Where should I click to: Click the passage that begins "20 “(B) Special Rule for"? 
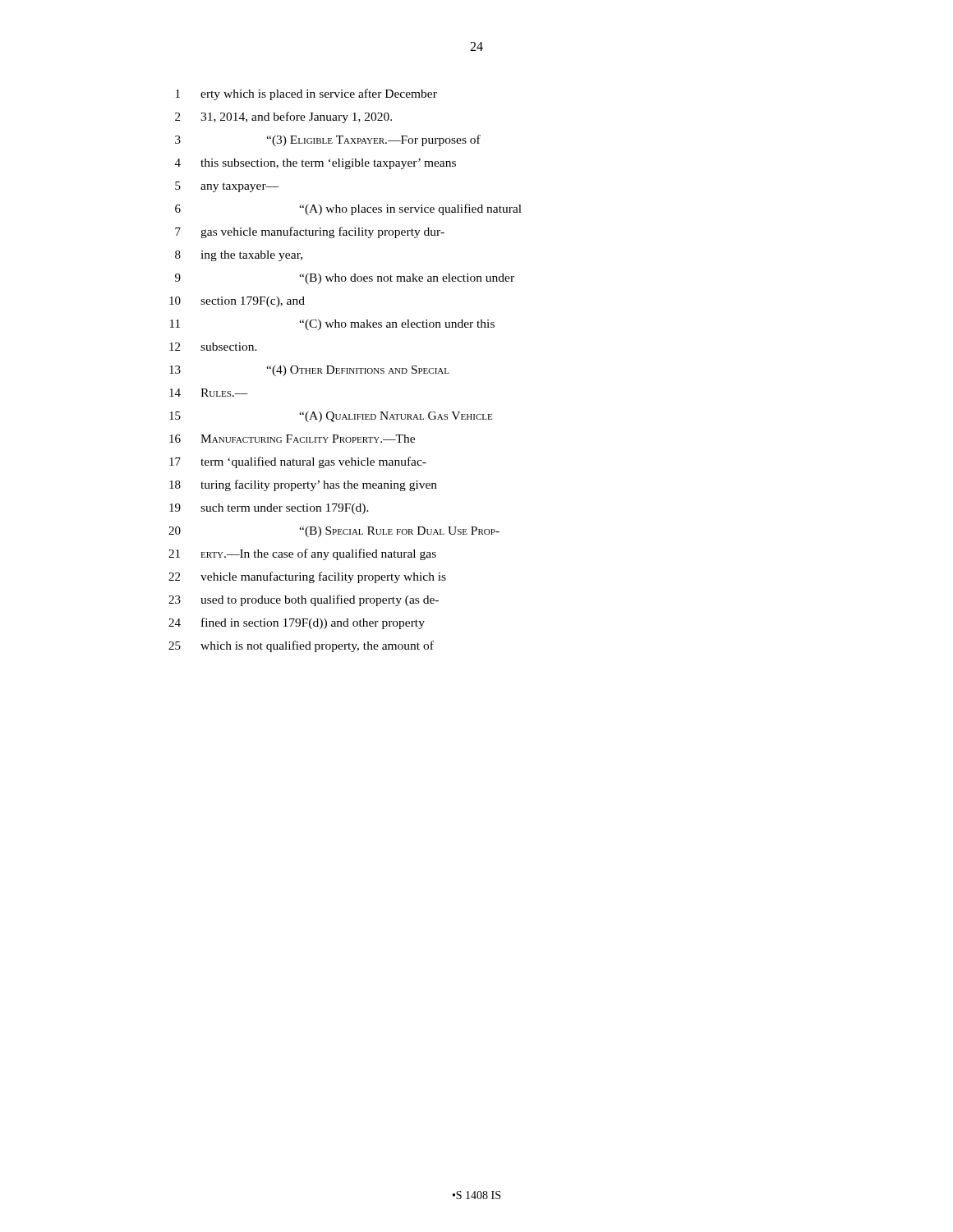click(x=493, y=530)
